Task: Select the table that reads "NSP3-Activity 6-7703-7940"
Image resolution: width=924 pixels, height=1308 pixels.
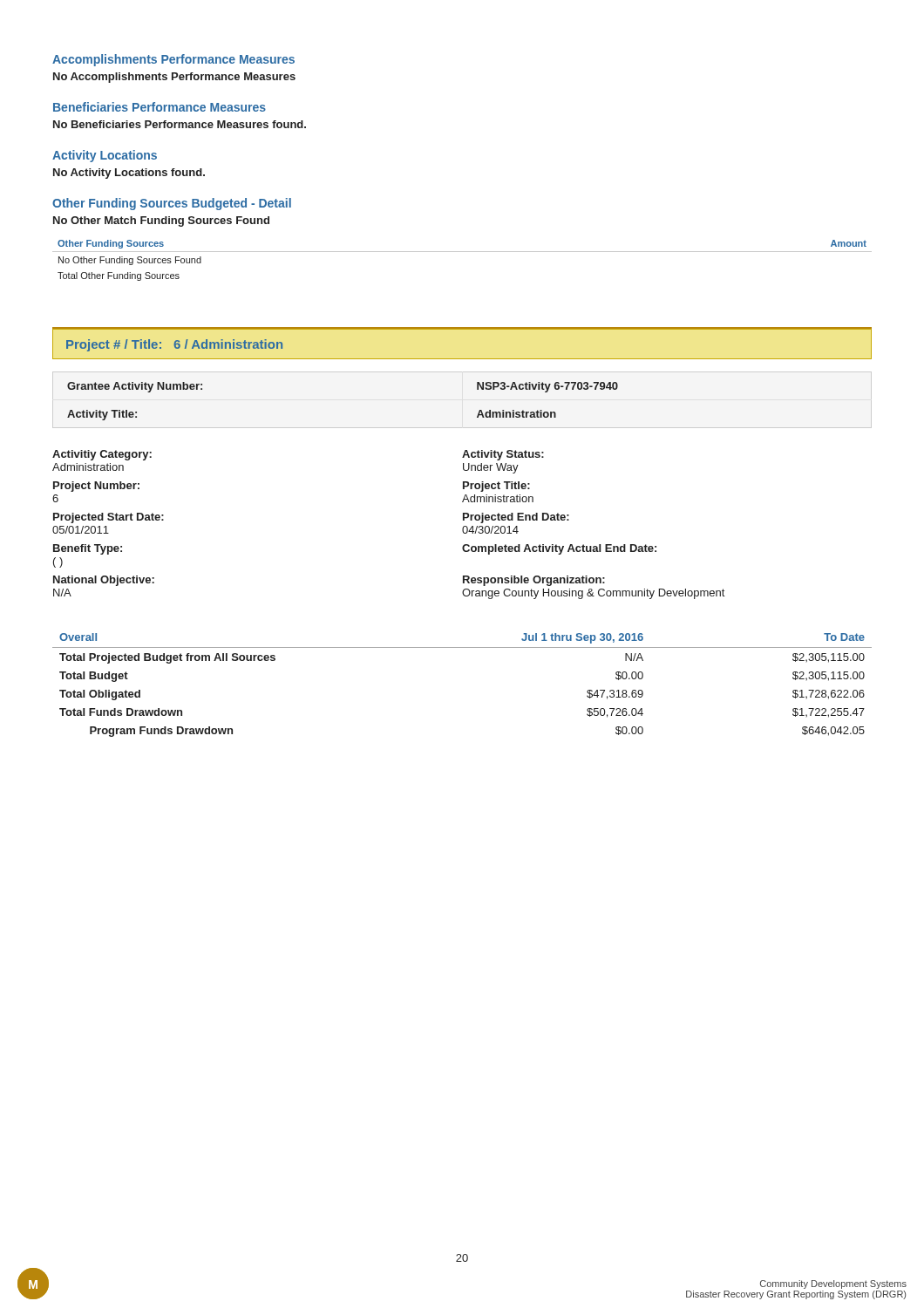Action: tap(462, 400)
